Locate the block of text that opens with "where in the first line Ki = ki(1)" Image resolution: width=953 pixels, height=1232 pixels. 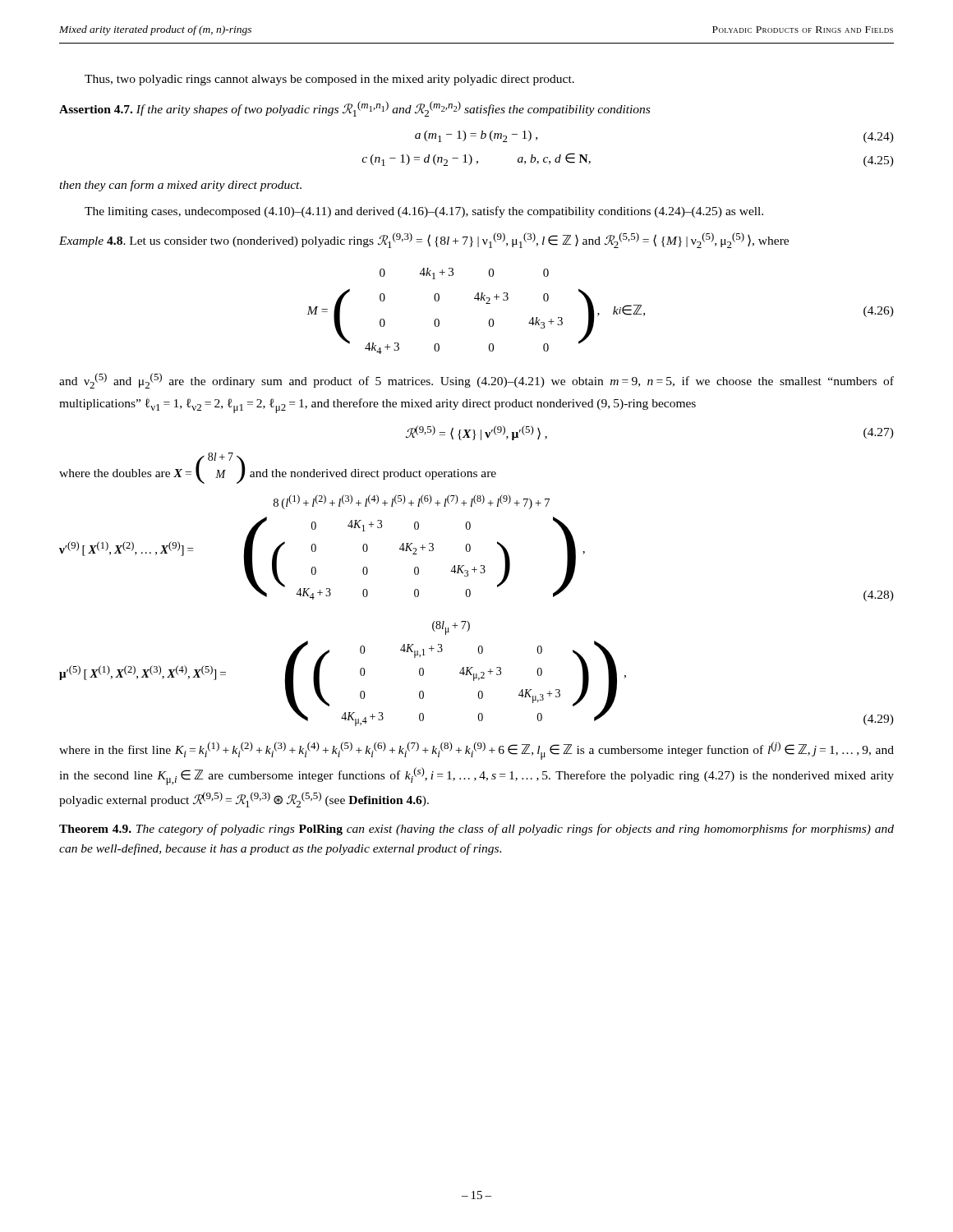476,775
